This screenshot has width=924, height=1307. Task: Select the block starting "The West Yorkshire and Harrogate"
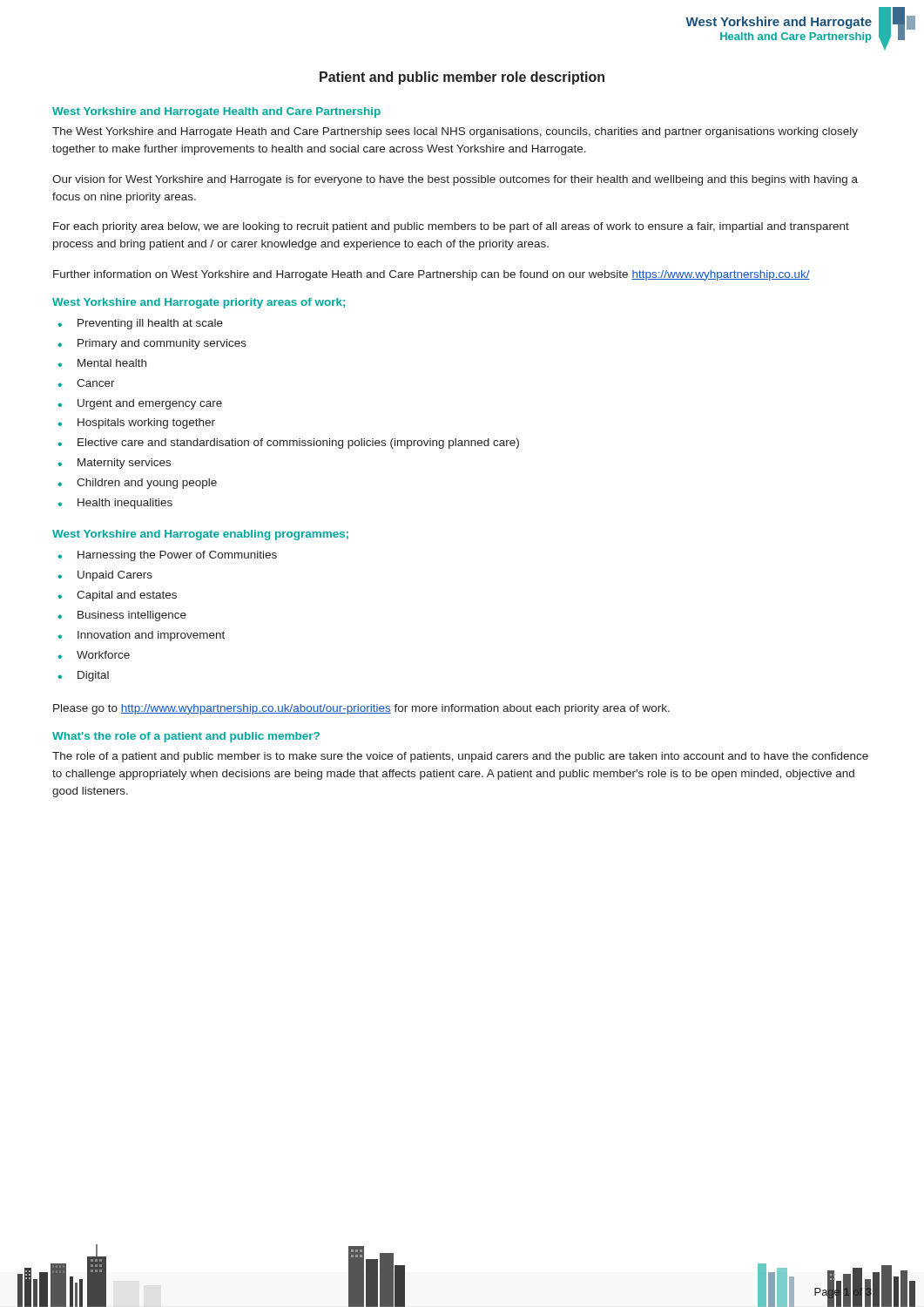455,140
